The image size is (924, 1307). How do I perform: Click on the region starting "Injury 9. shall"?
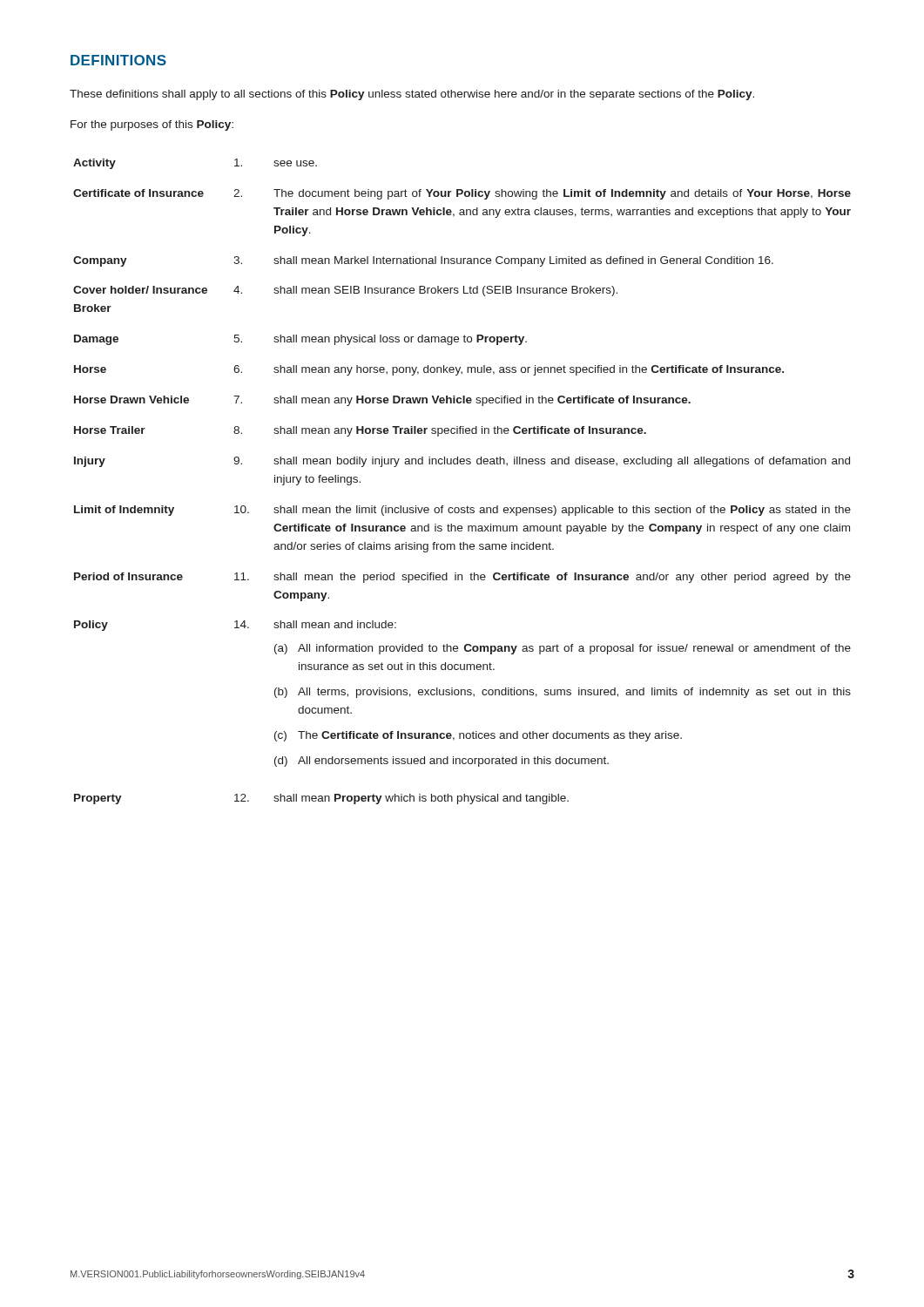462,470
